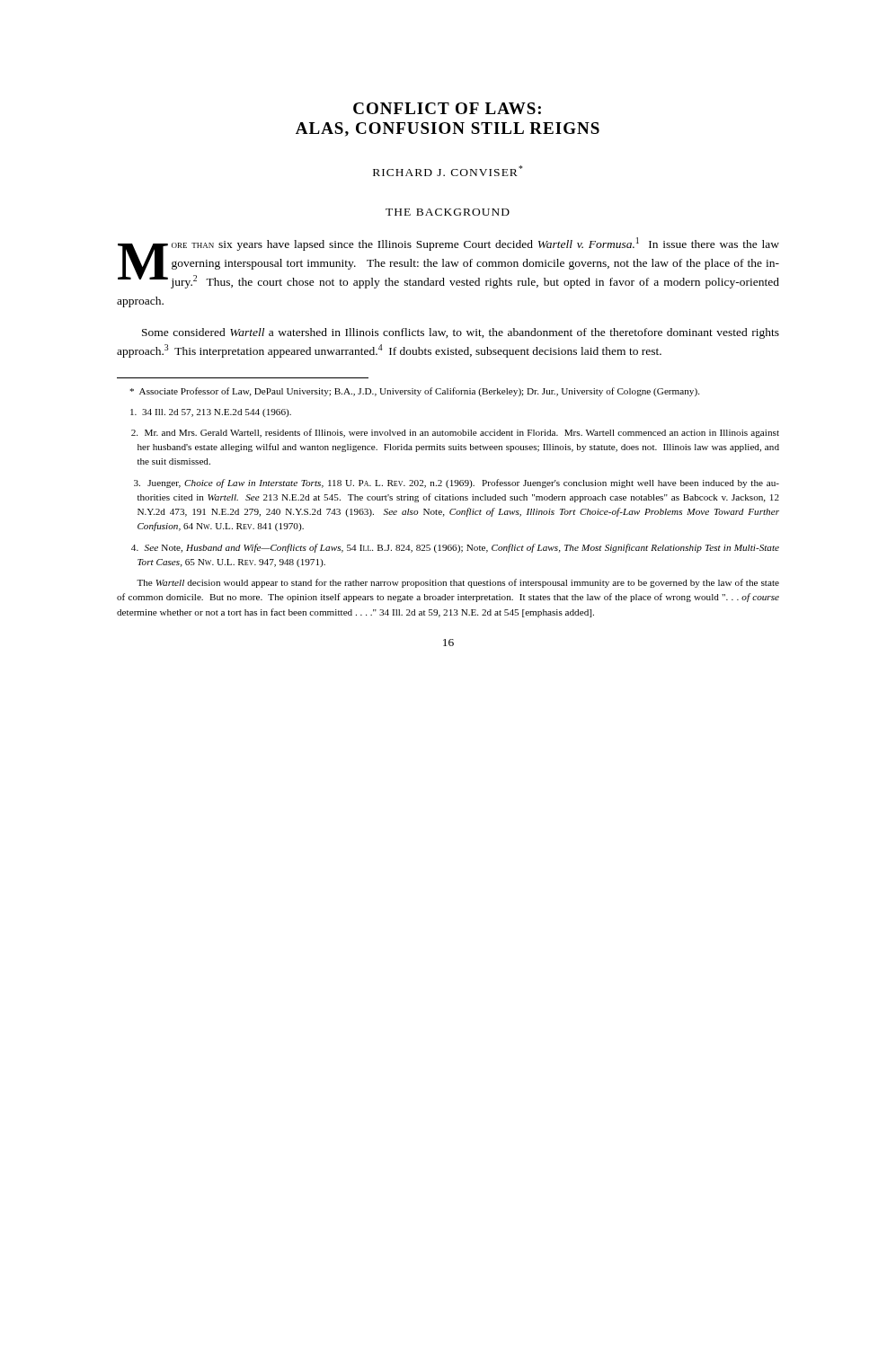The height and width of the screenshot is (1348, 896).
Task: Locate the text starting "Some considered Wartell a watershed"
Action: click(448, 341)
